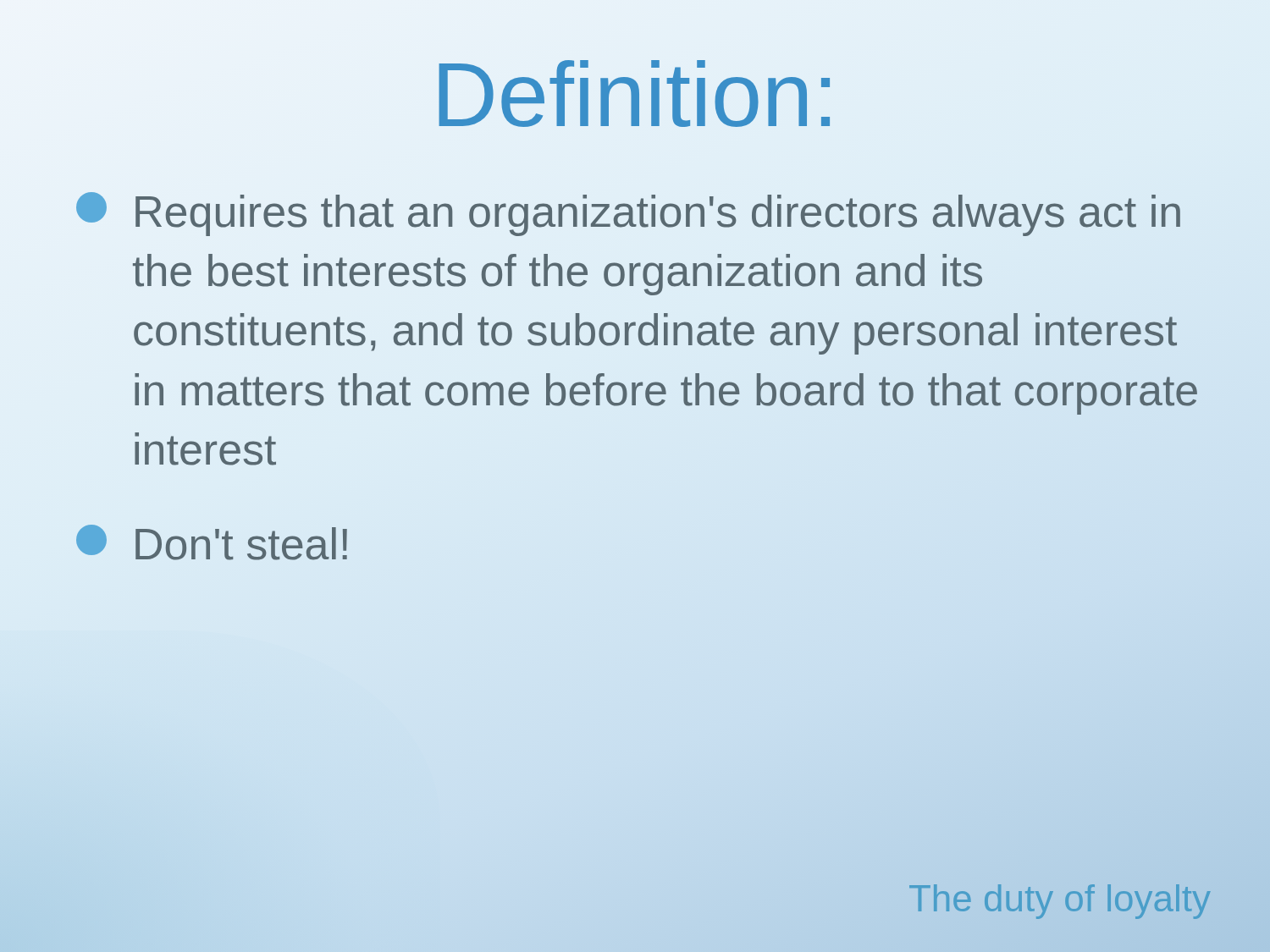Image resolution: width=1270 pixels, height=952 pixels.
Task: Click the passage that begins "Requires that an organization's directors"
Action: coord(643,330)
